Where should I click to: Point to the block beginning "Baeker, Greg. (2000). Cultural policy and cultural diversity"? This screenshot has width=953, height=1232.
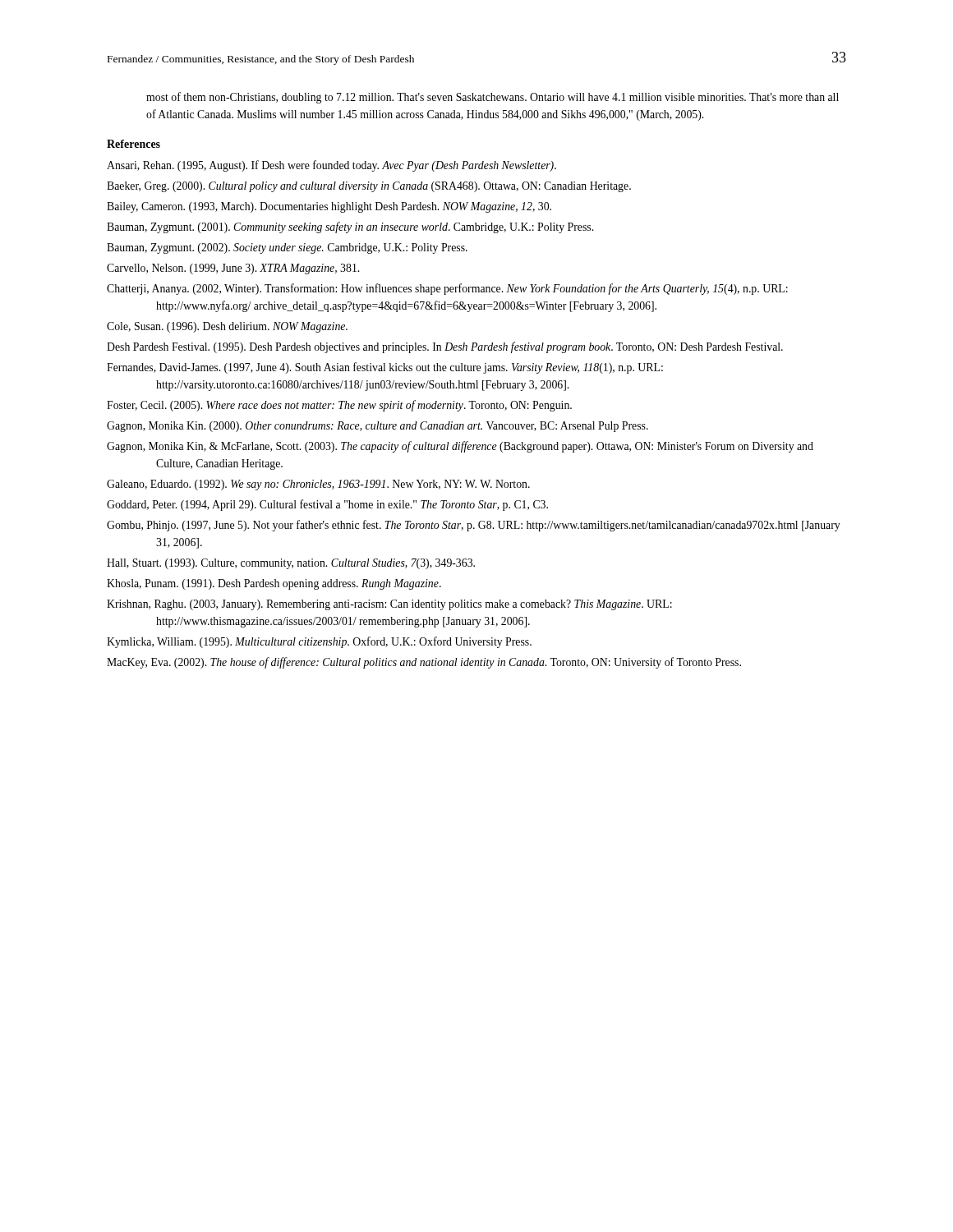click(x=369, y=186)
